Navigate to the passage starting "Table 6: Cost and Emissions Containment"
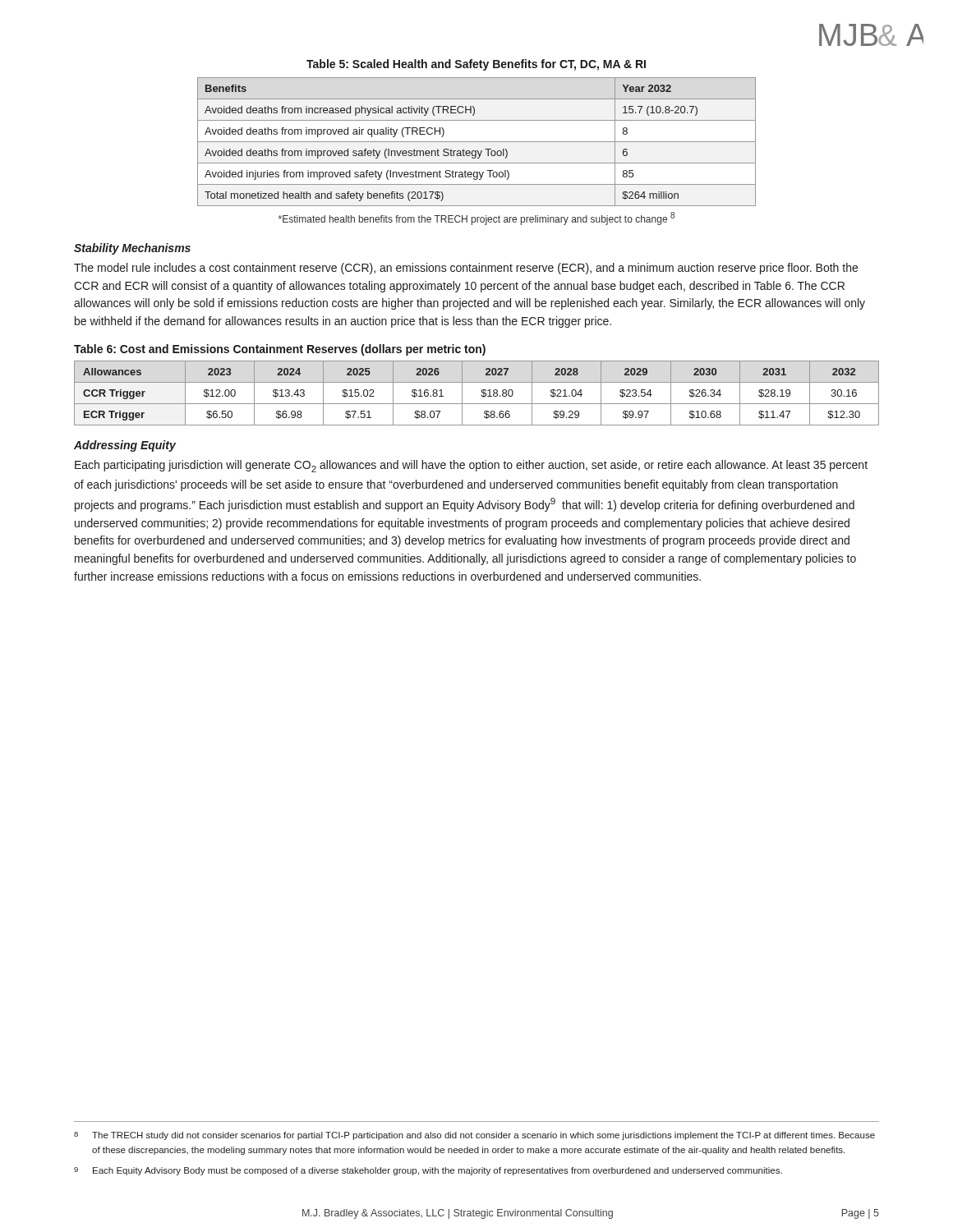Viewport: 953px width, 1232px height. coord(280,349)
